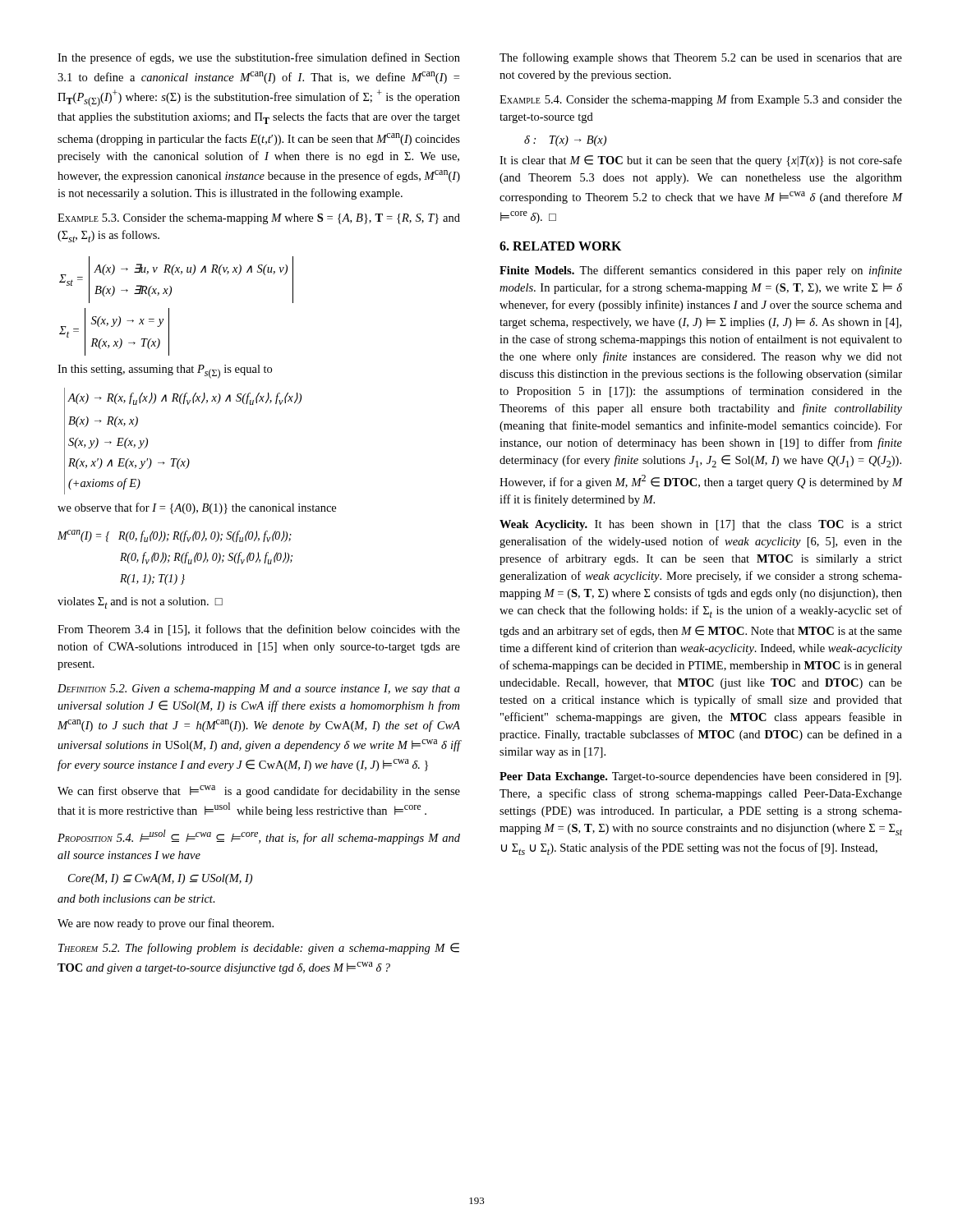
Task: Navigate to the text starting "Finite Models. The different"
Action: pyautogui.click(x=701, y=385)
